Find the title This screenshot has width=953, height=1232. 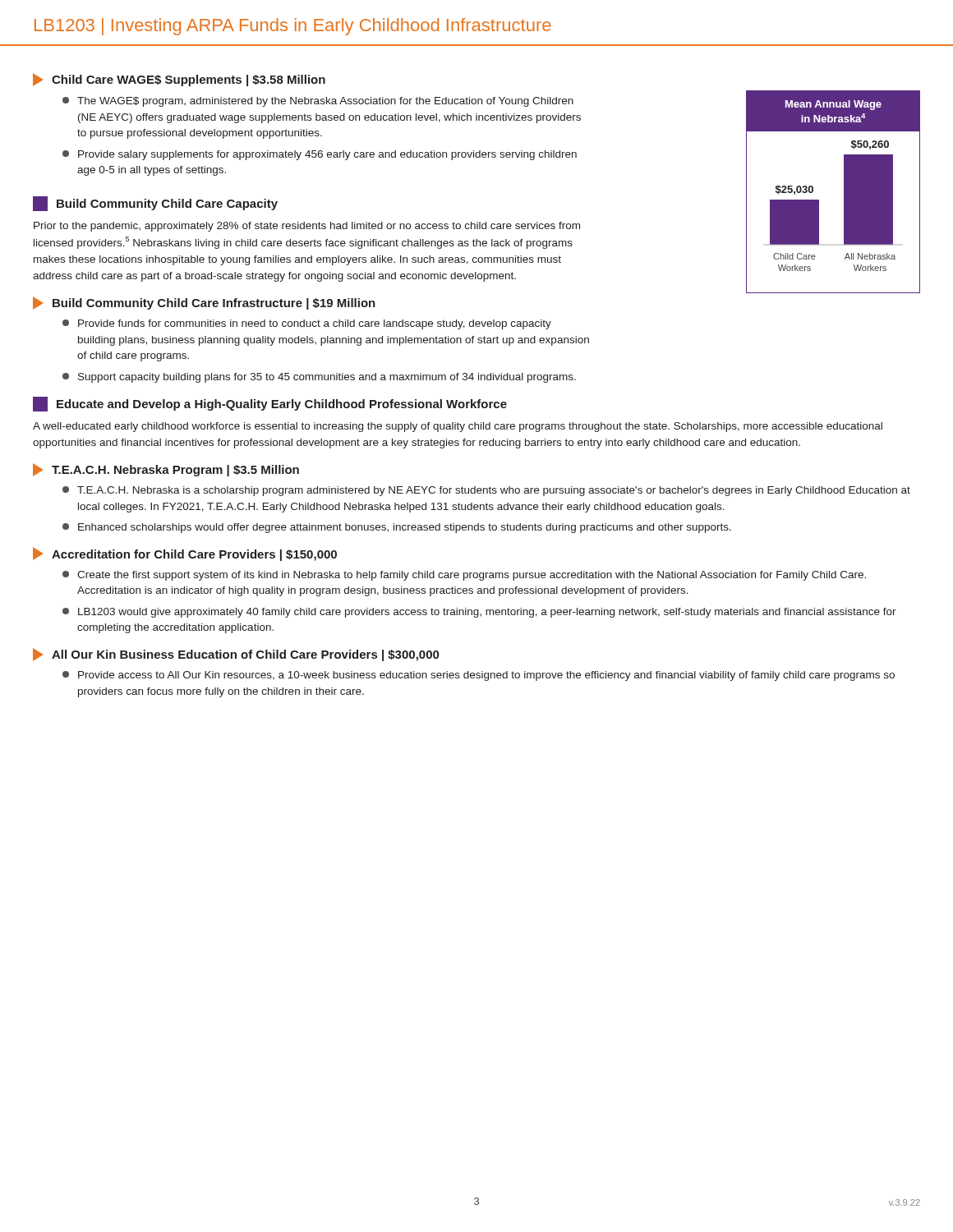(292, 25)
